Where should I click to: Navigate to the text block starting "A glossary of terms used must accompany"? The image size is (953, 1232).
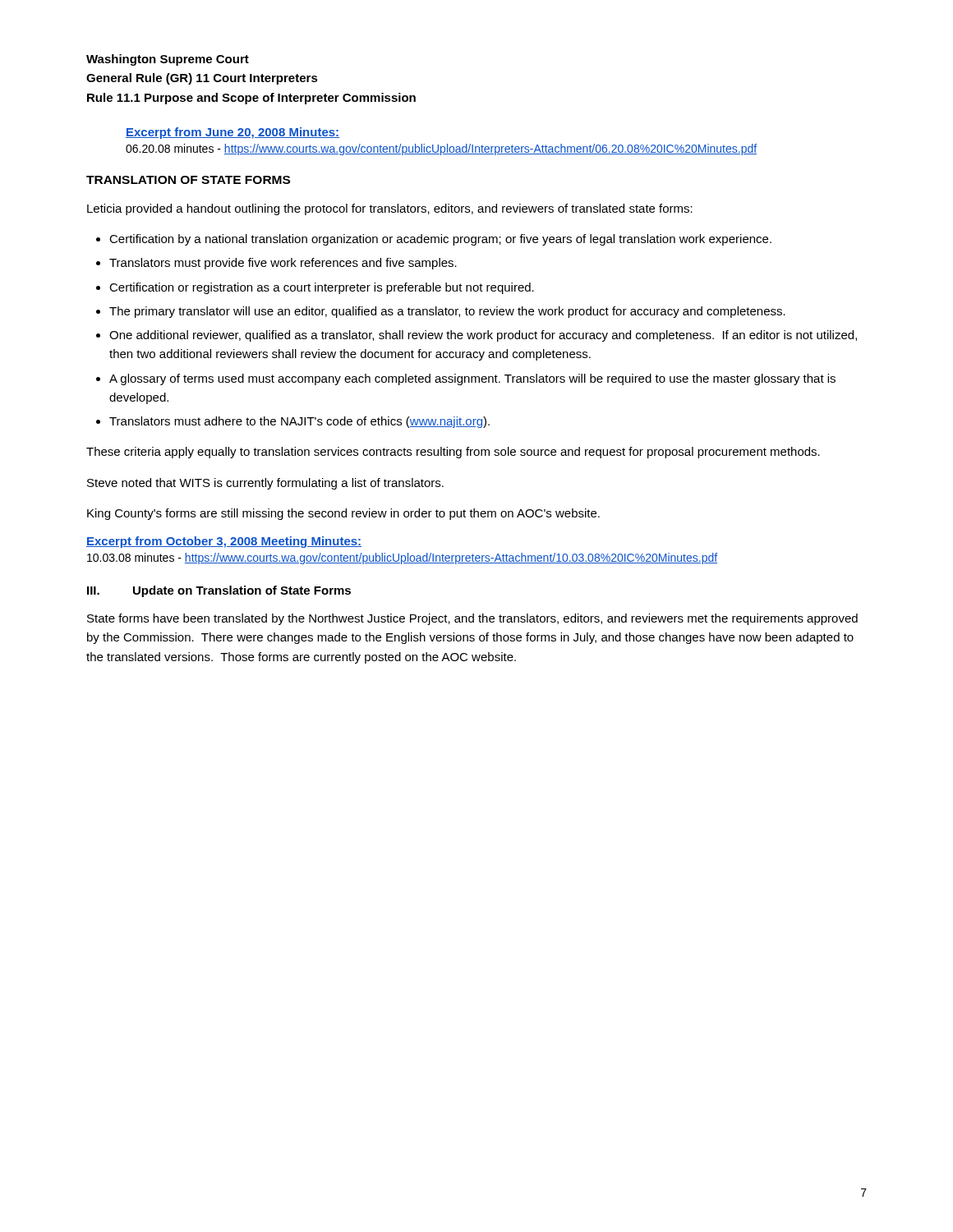pyautogui.click(x=473, y=387)
